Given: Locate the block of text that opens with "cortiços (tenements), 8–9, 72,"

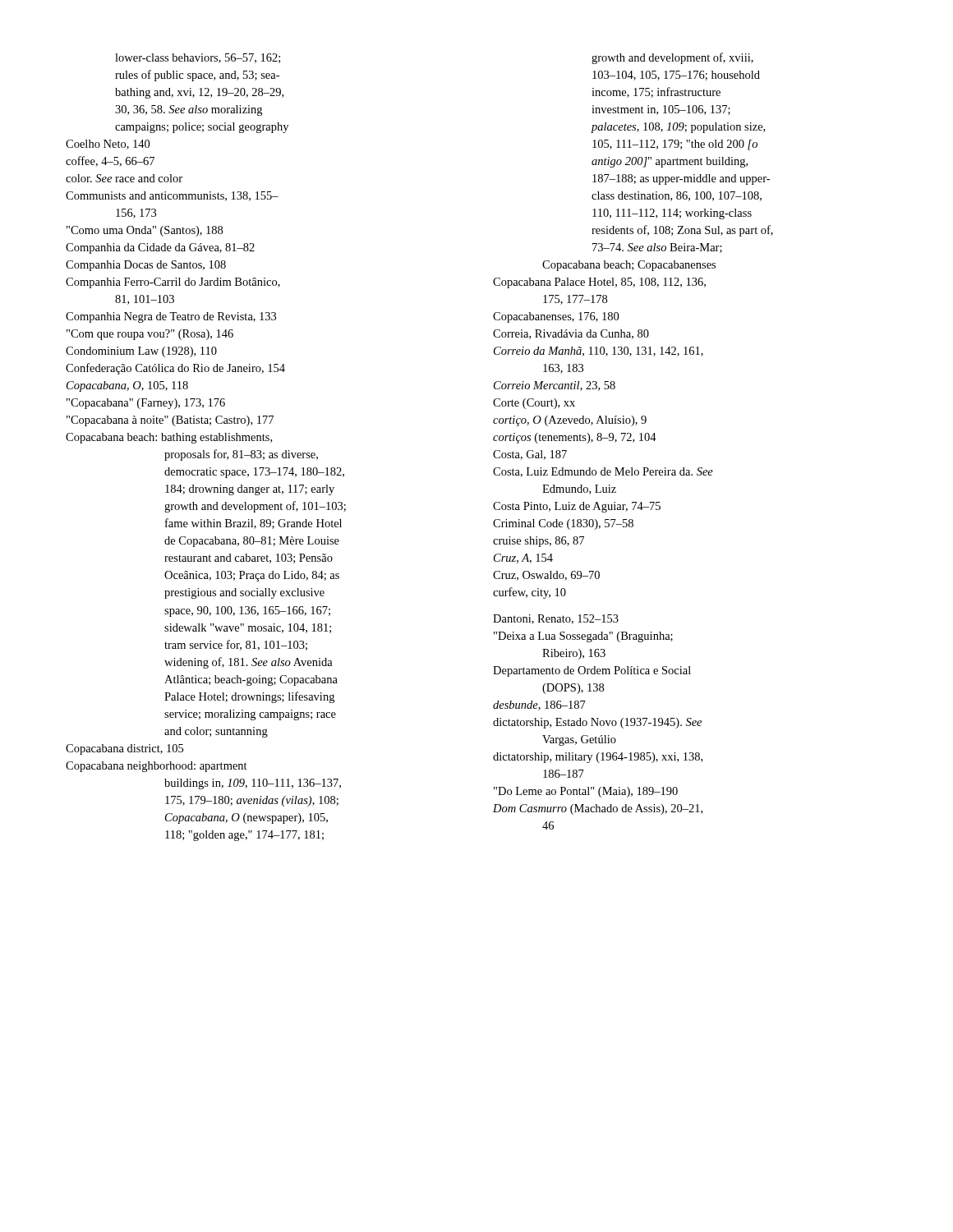Looking at the screenshot, I should 574,437.
